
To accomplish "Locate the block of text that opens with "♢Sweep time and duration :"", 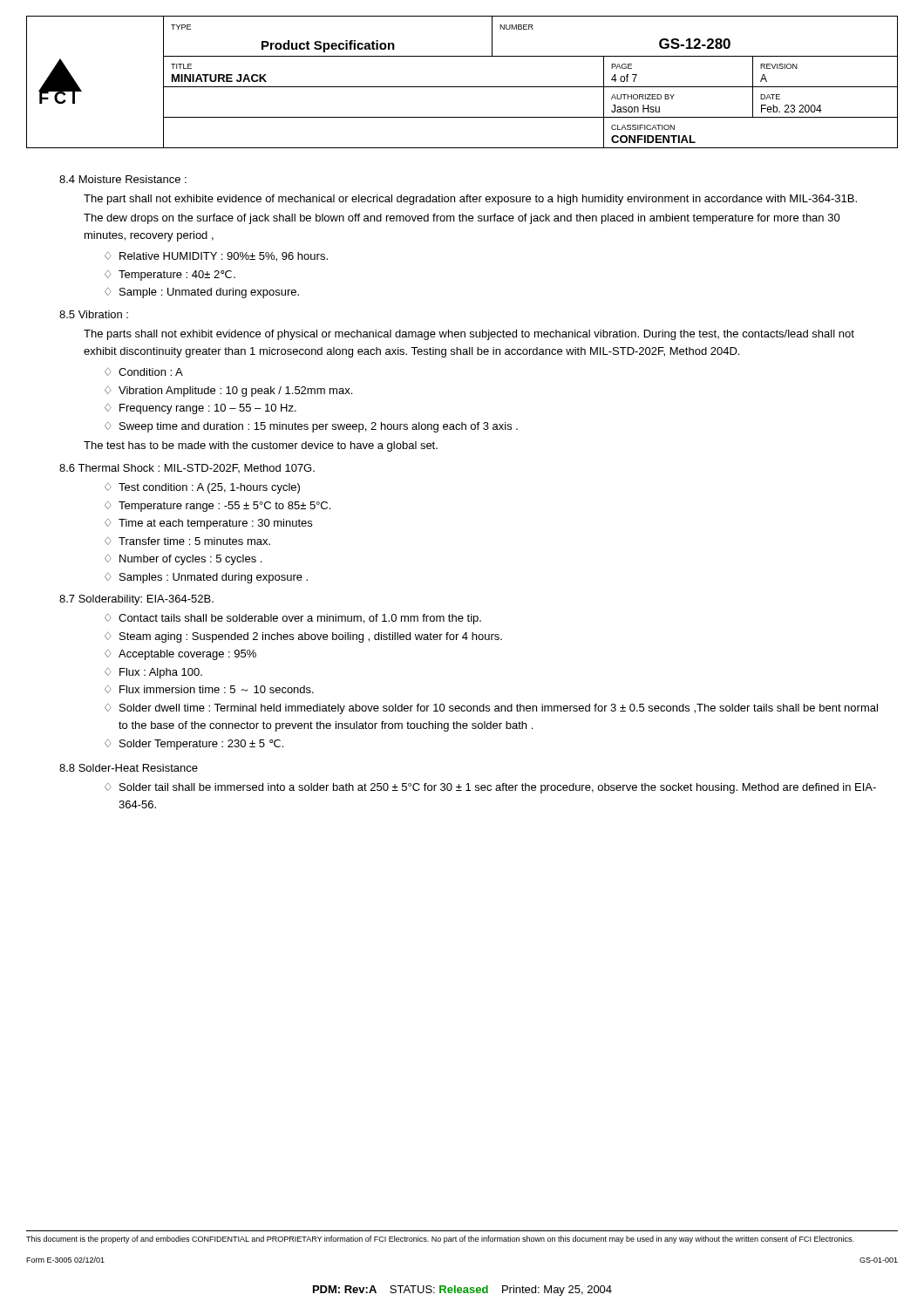I will point(311,426).
